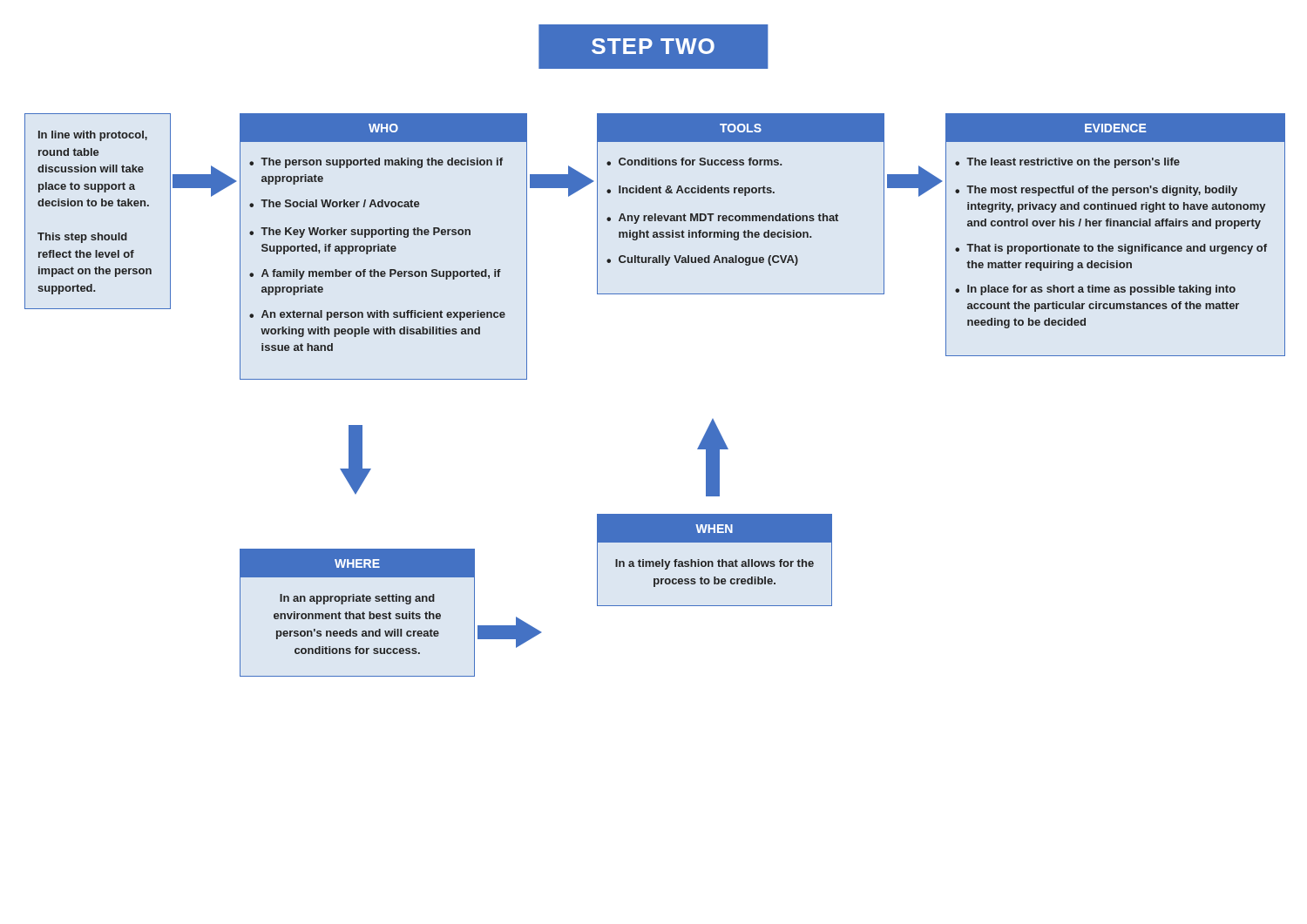The image size is (1307, 924).
Task: Navigate to the text block starting "In line with protocol, round table"
Action: tap(95, 211)
